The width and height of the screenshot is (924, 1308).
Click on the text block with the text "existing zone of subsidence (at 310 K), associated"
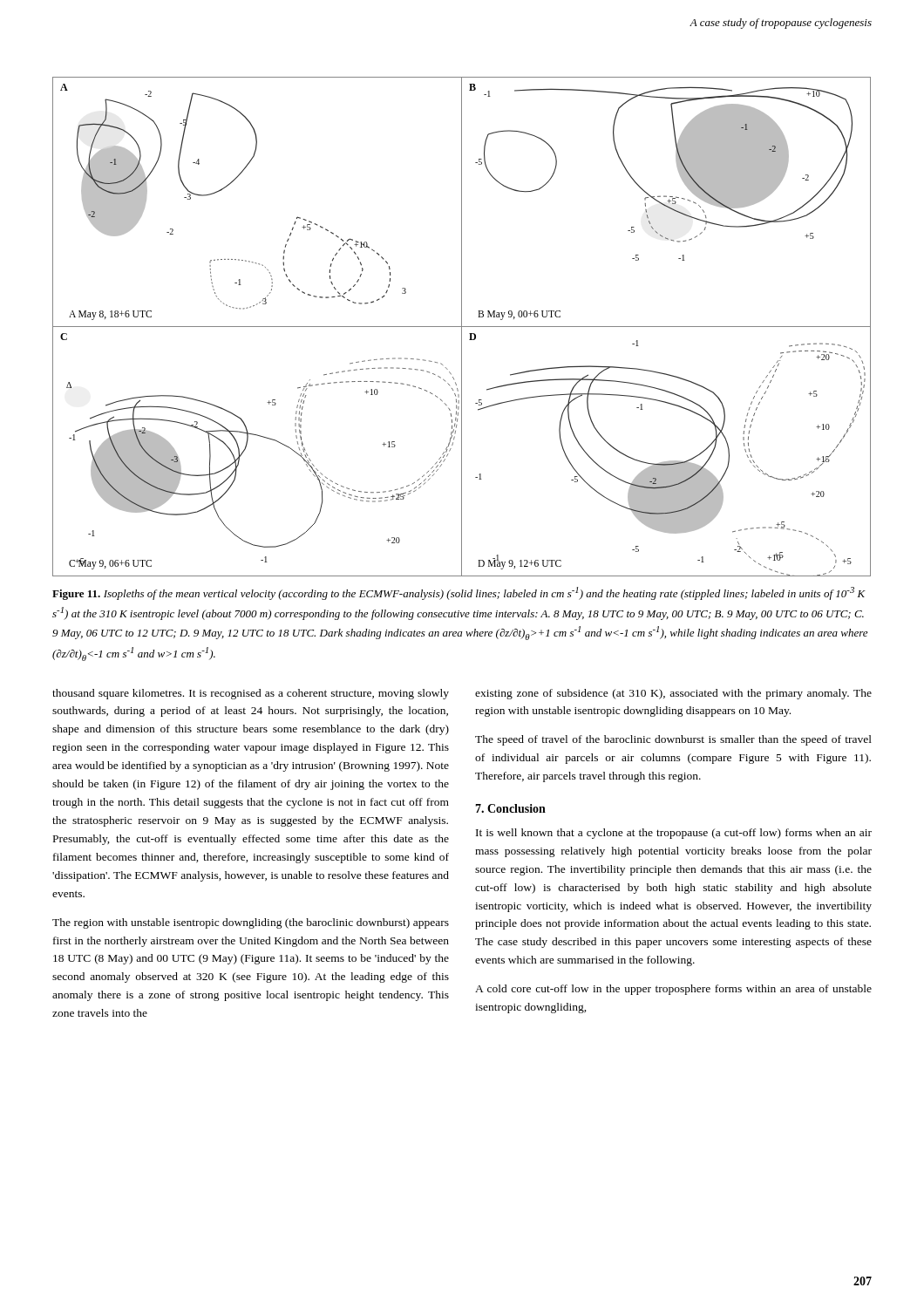[673, 702]
